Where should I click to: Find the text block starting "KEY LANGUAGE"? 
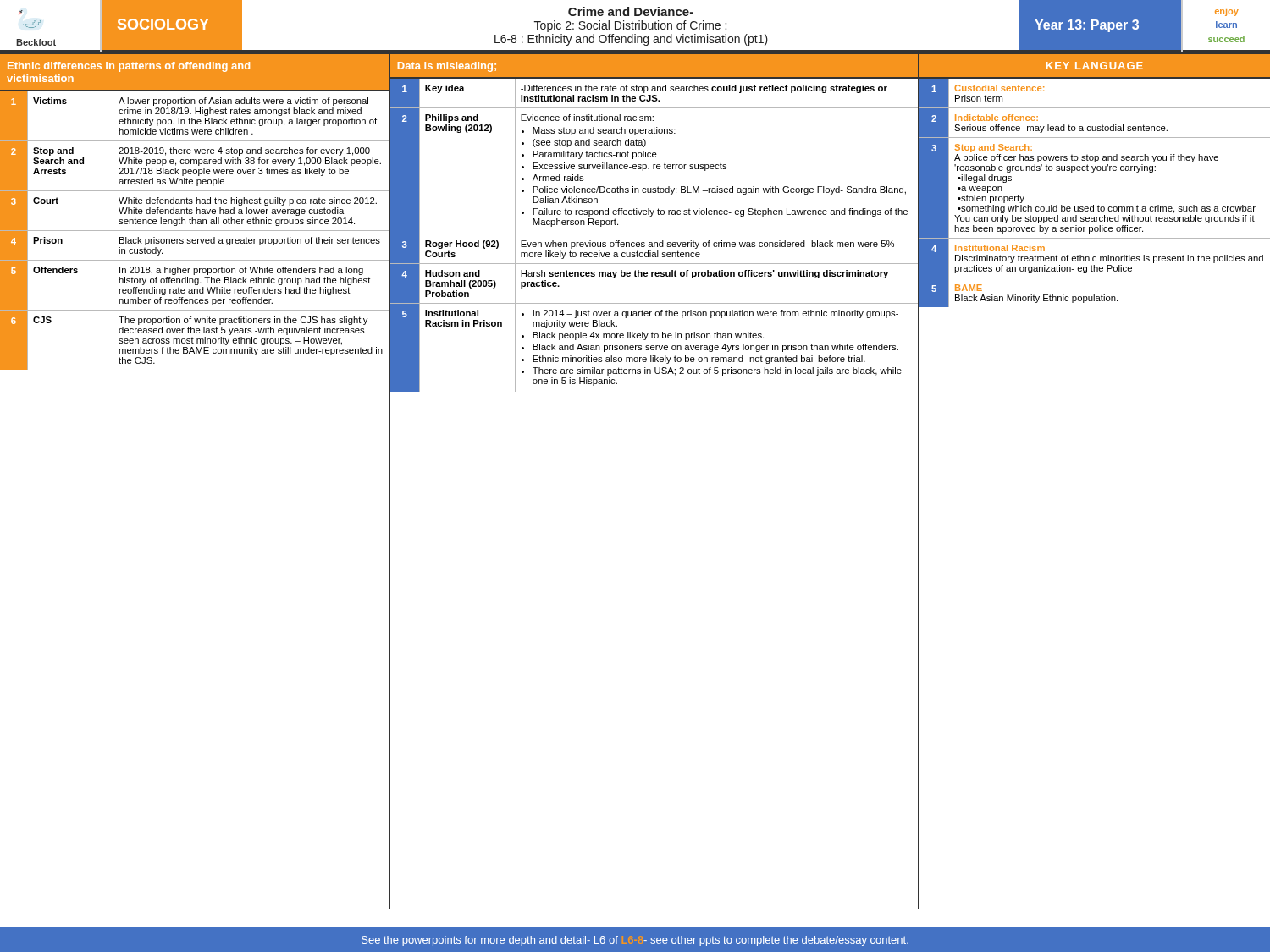point(1095,66)
